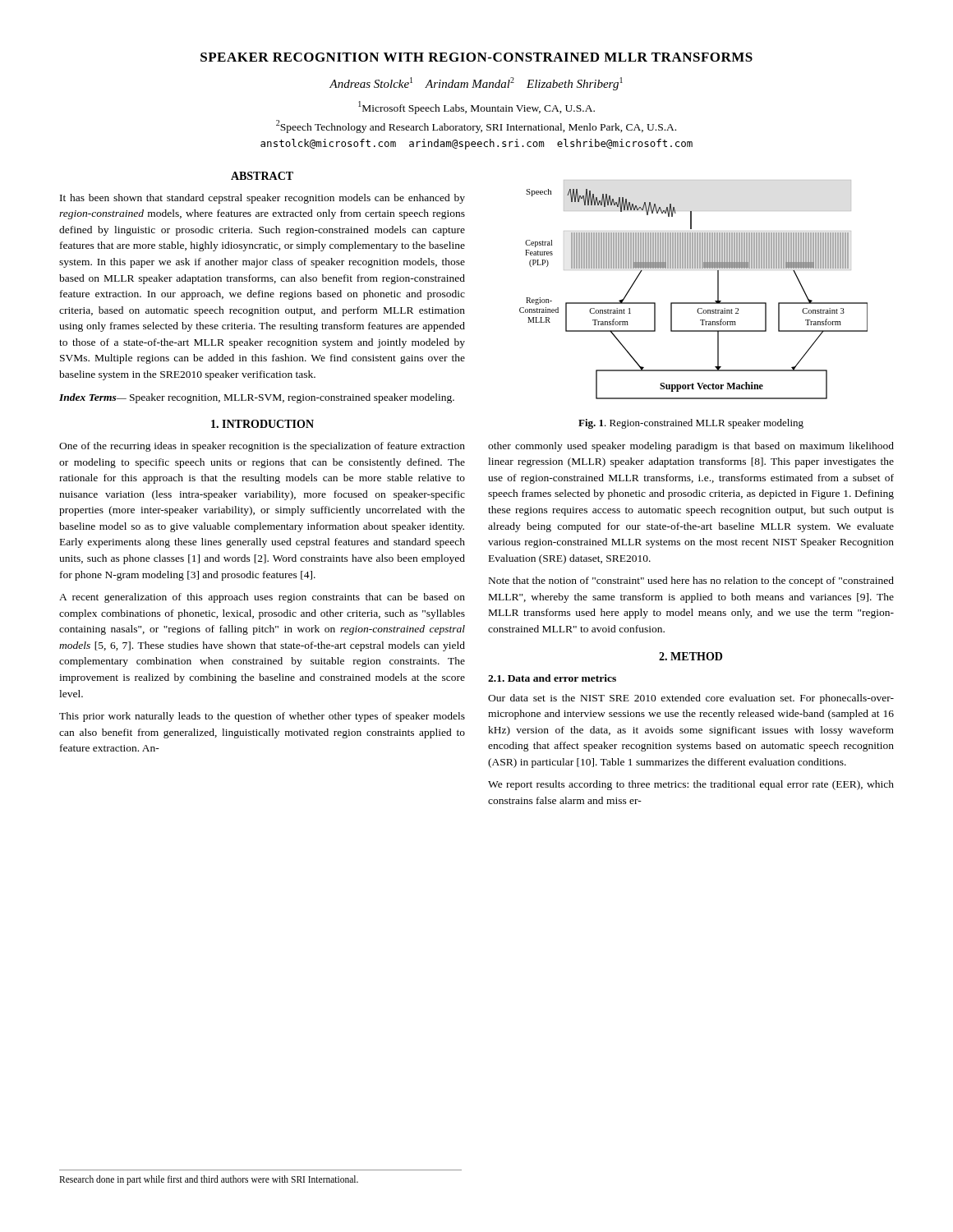Screen dimensions: 1232x953
Task: Locate the block of text that opens with "1Microsoft Speech Labs, Mountain View,"
Action: (x=476, y=124)
